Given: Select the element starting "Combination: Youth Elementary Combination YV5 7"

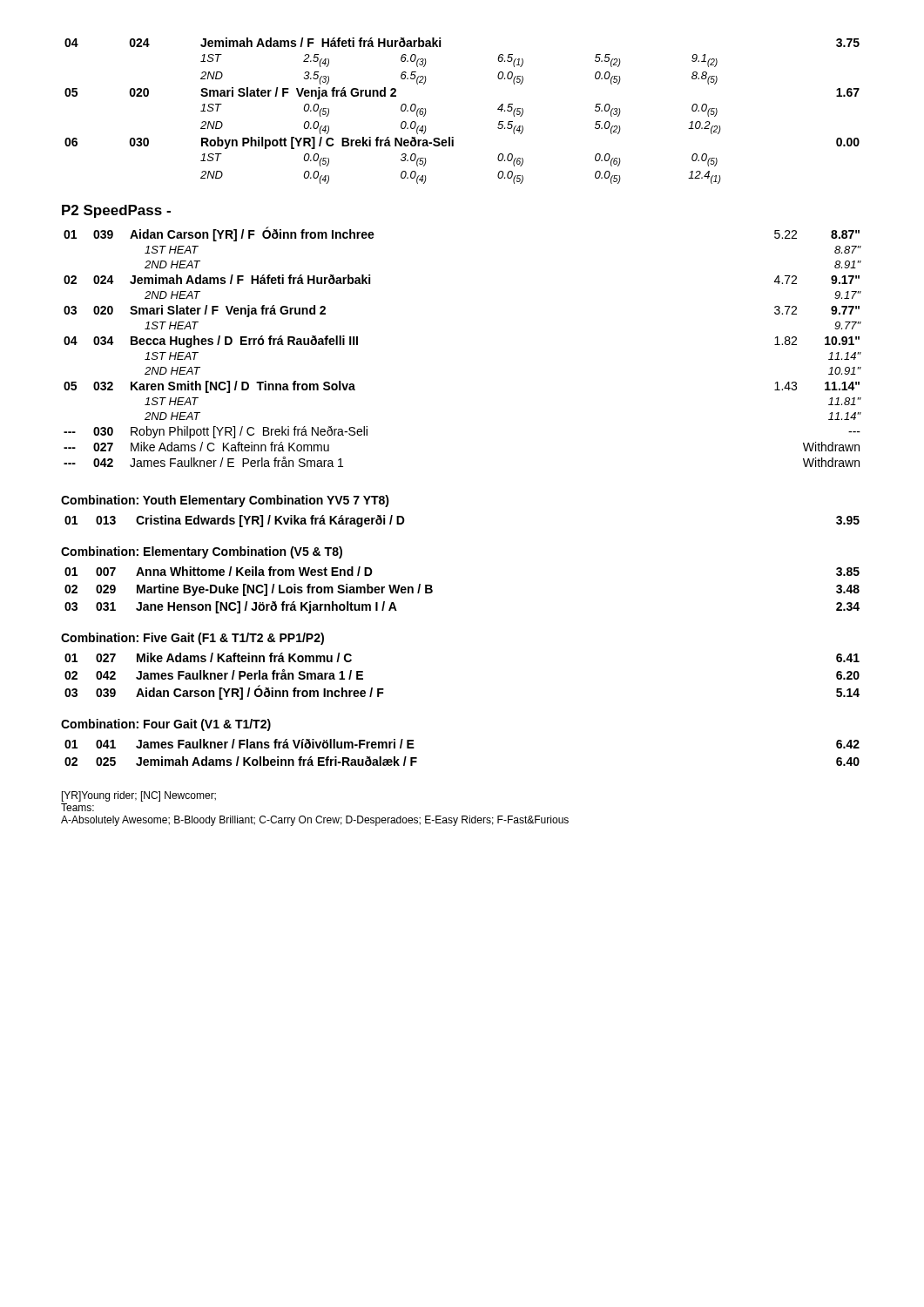Looking at the screenshot, I should [225, 500].
